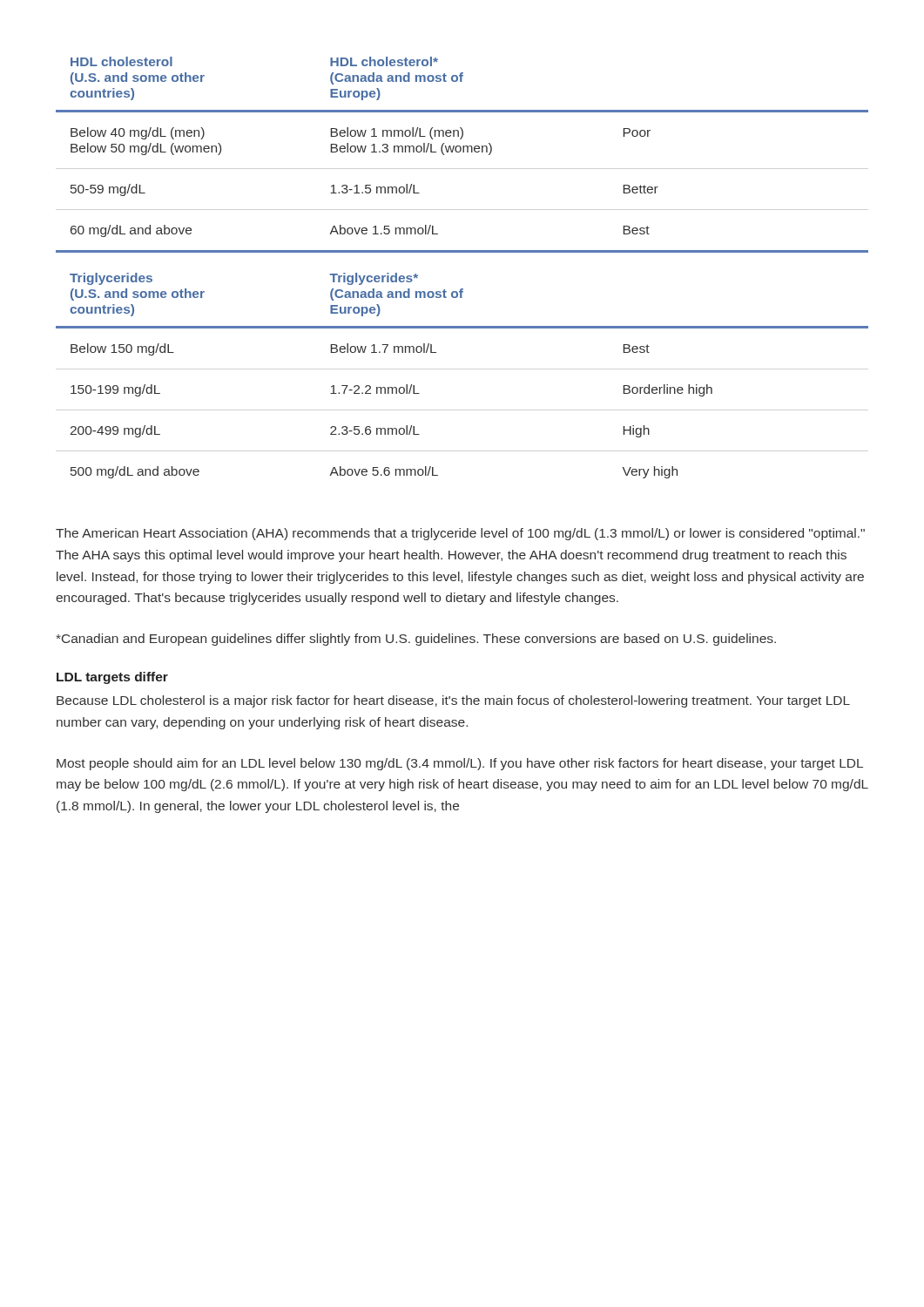Click on the passage starting "Most people should"

pyautogui.click(x=462, y=784)
